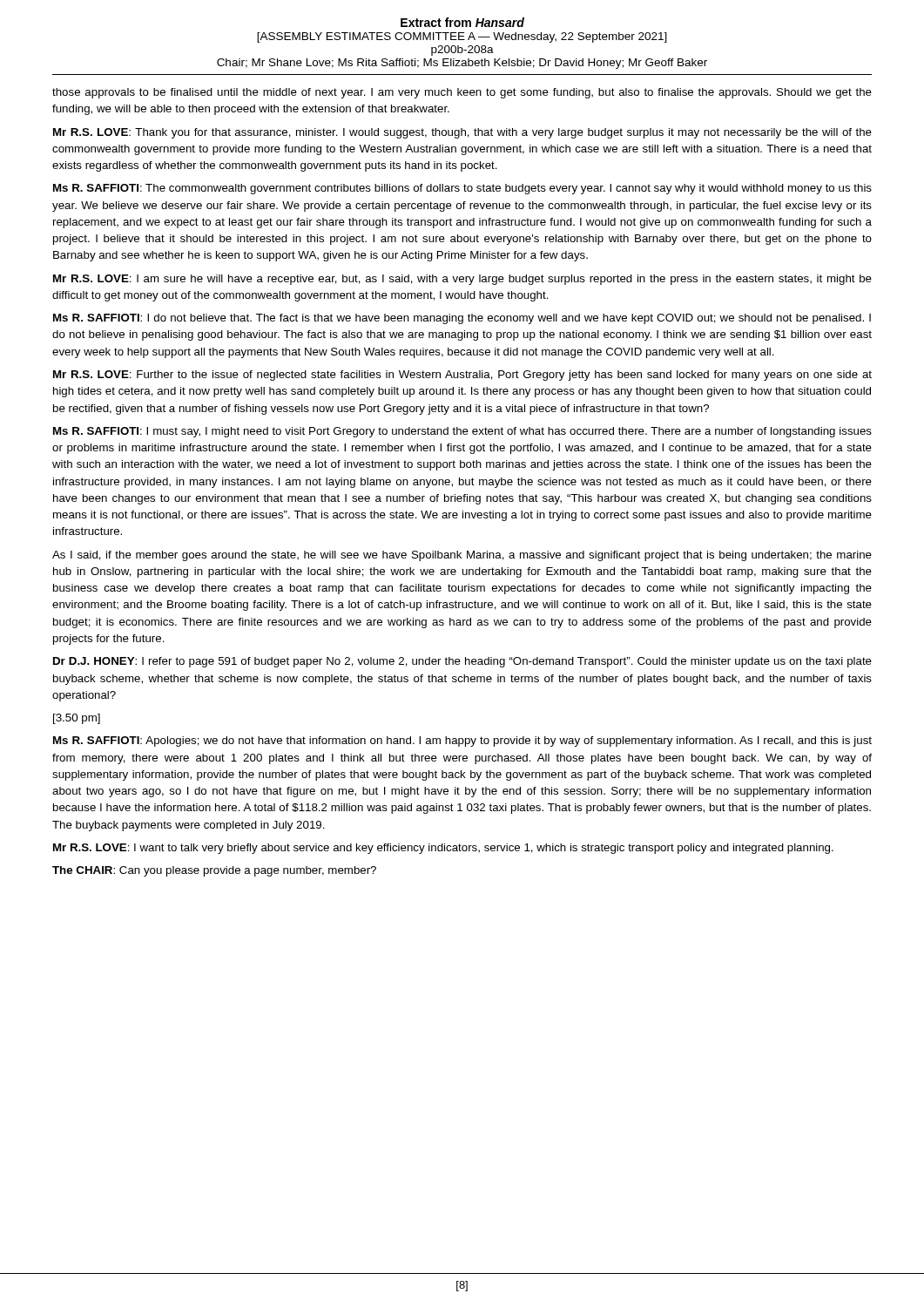The image size is (924, 1307).
Task: Navigate to the text block starting "Mr R.S. LOVE: Thank you for that"
Action: coord(462,149)
